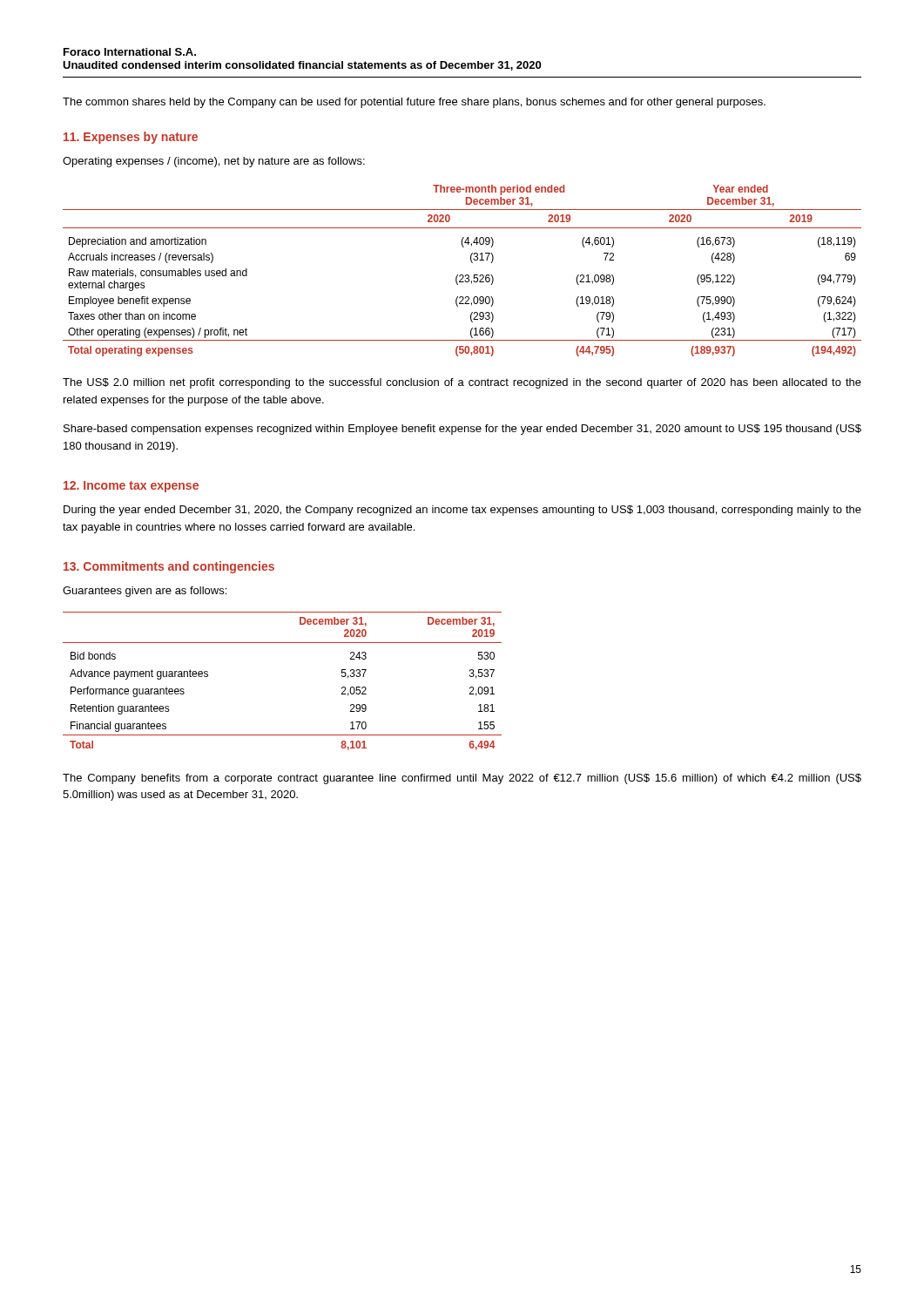Locate the text block that reads "Share-based compensation expenses recognized within"

(x=462, y=437)
